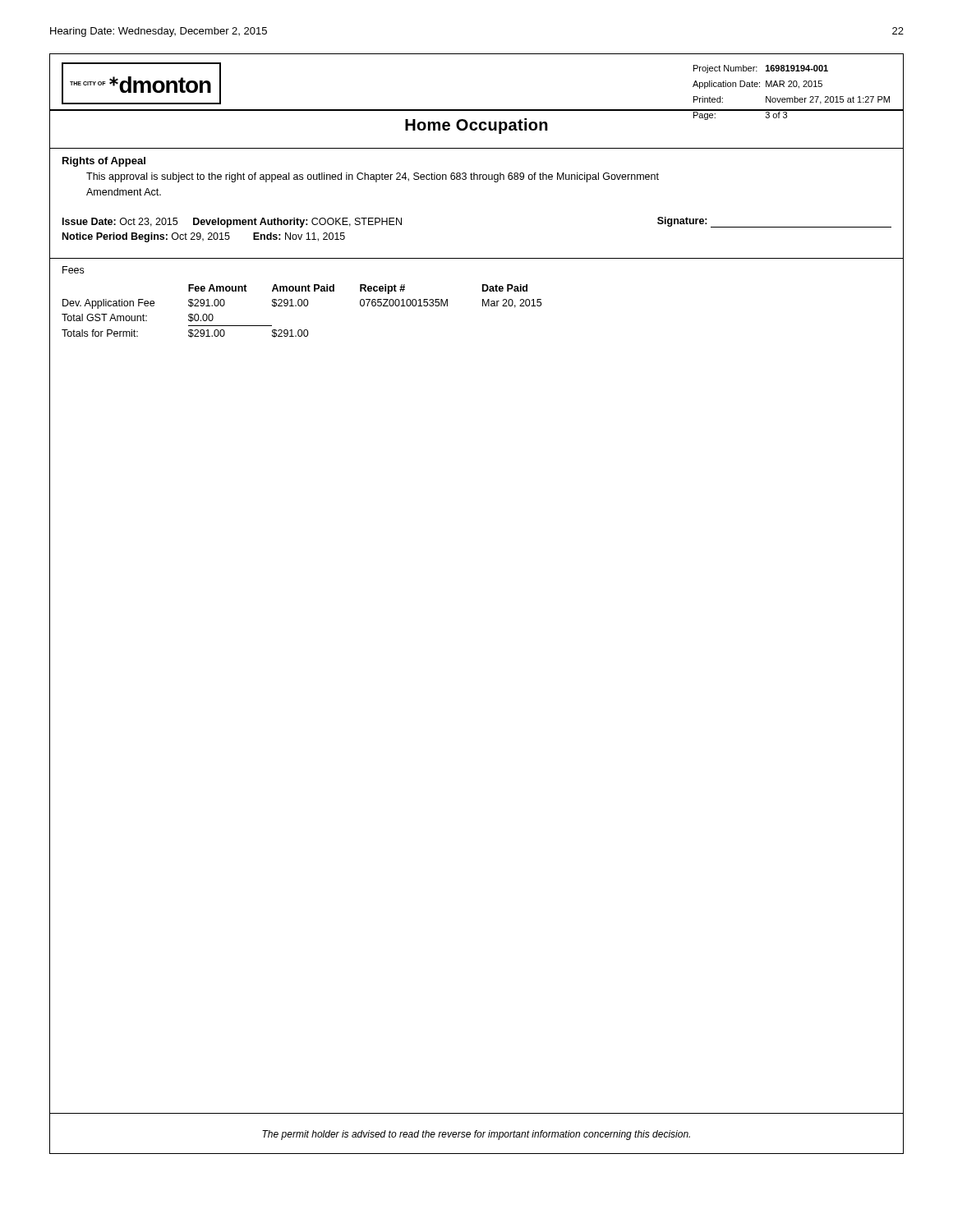Click the section header
This screenshot has height=1232, width=953.
click(104, 161)
